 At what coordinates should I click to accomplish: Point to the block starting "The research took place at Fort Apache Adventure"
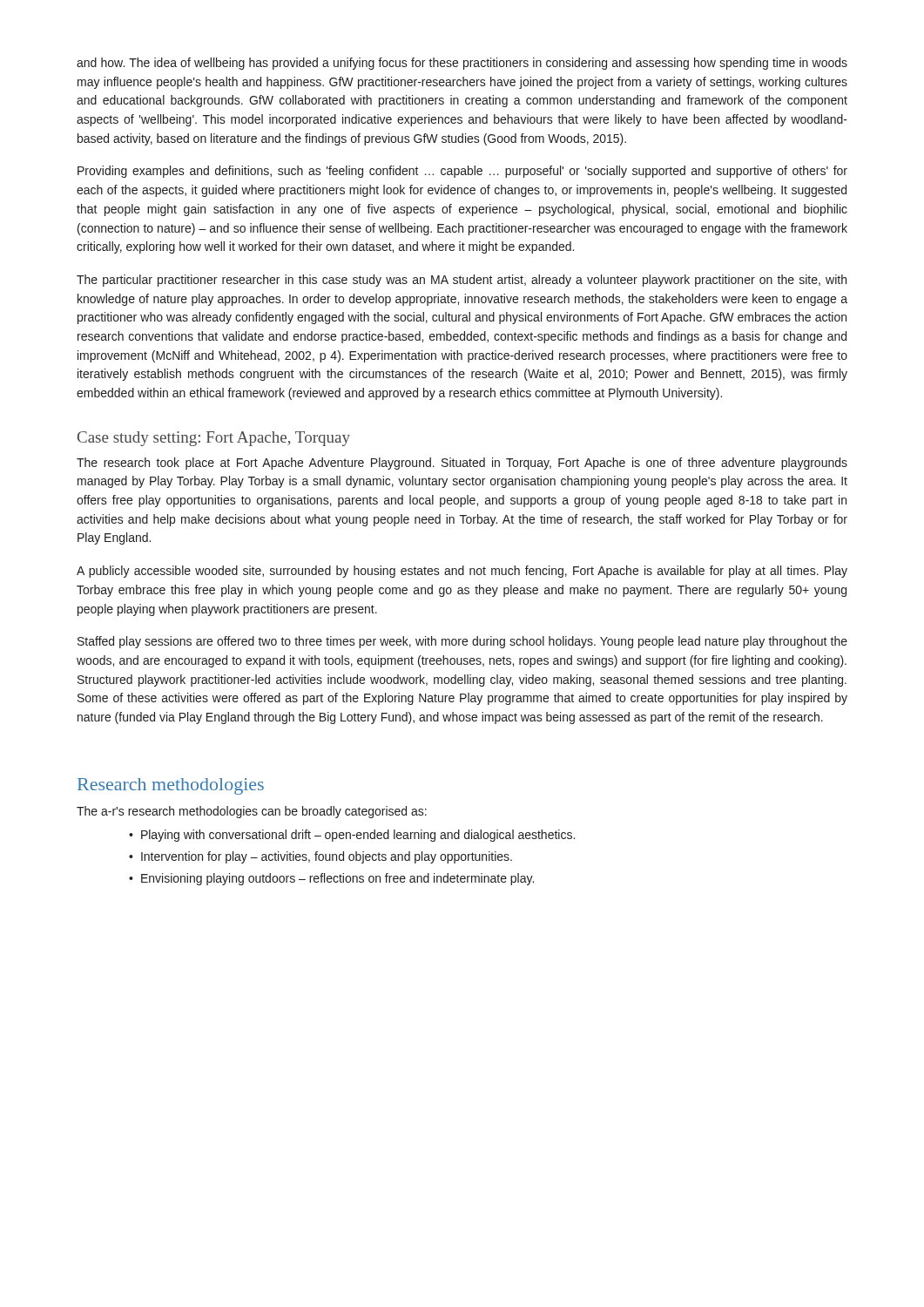(462, 500)
